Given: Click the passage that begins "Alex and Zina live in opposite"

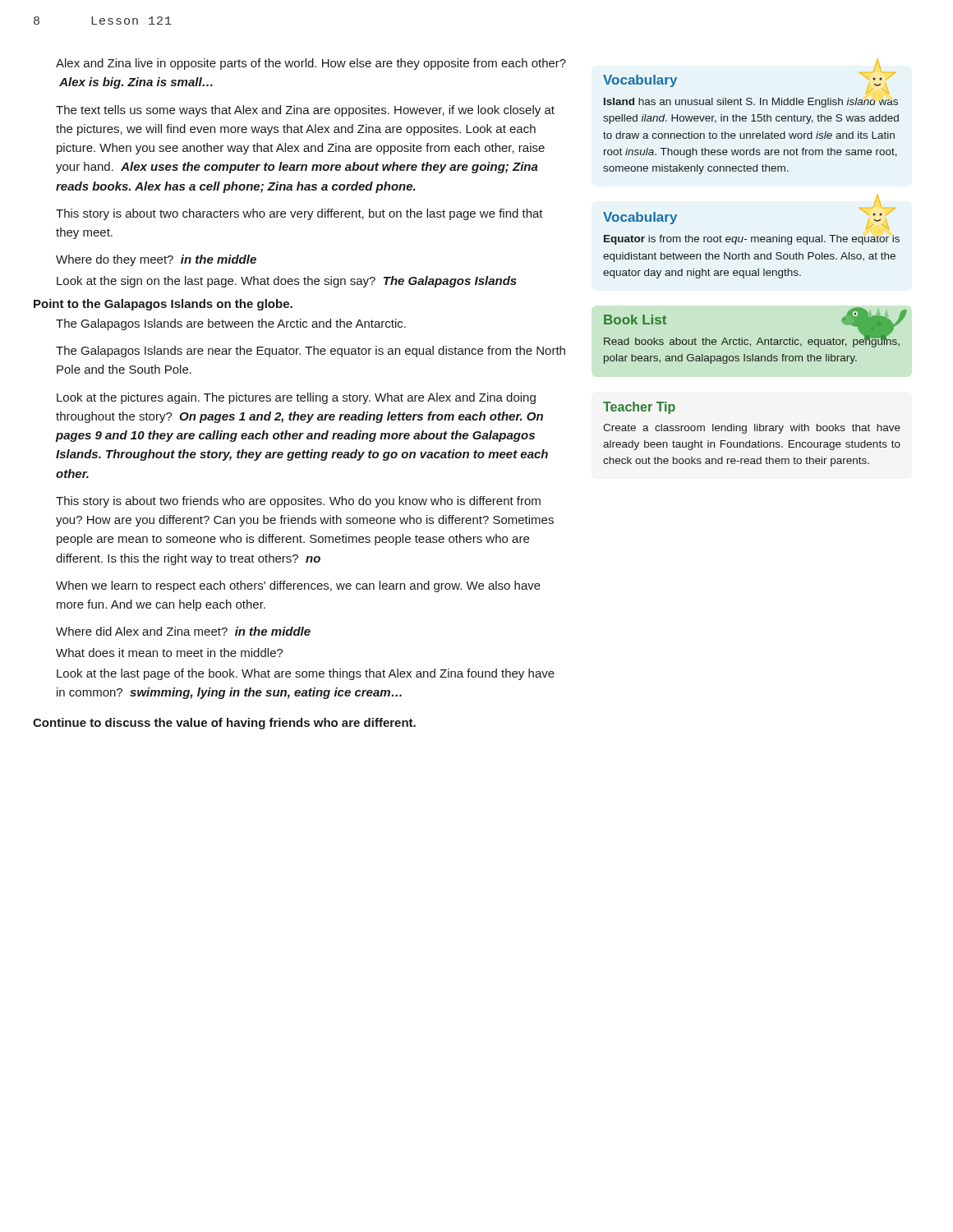Looking at the screenshot, I should pyautogui.click(x=311, y=72).
